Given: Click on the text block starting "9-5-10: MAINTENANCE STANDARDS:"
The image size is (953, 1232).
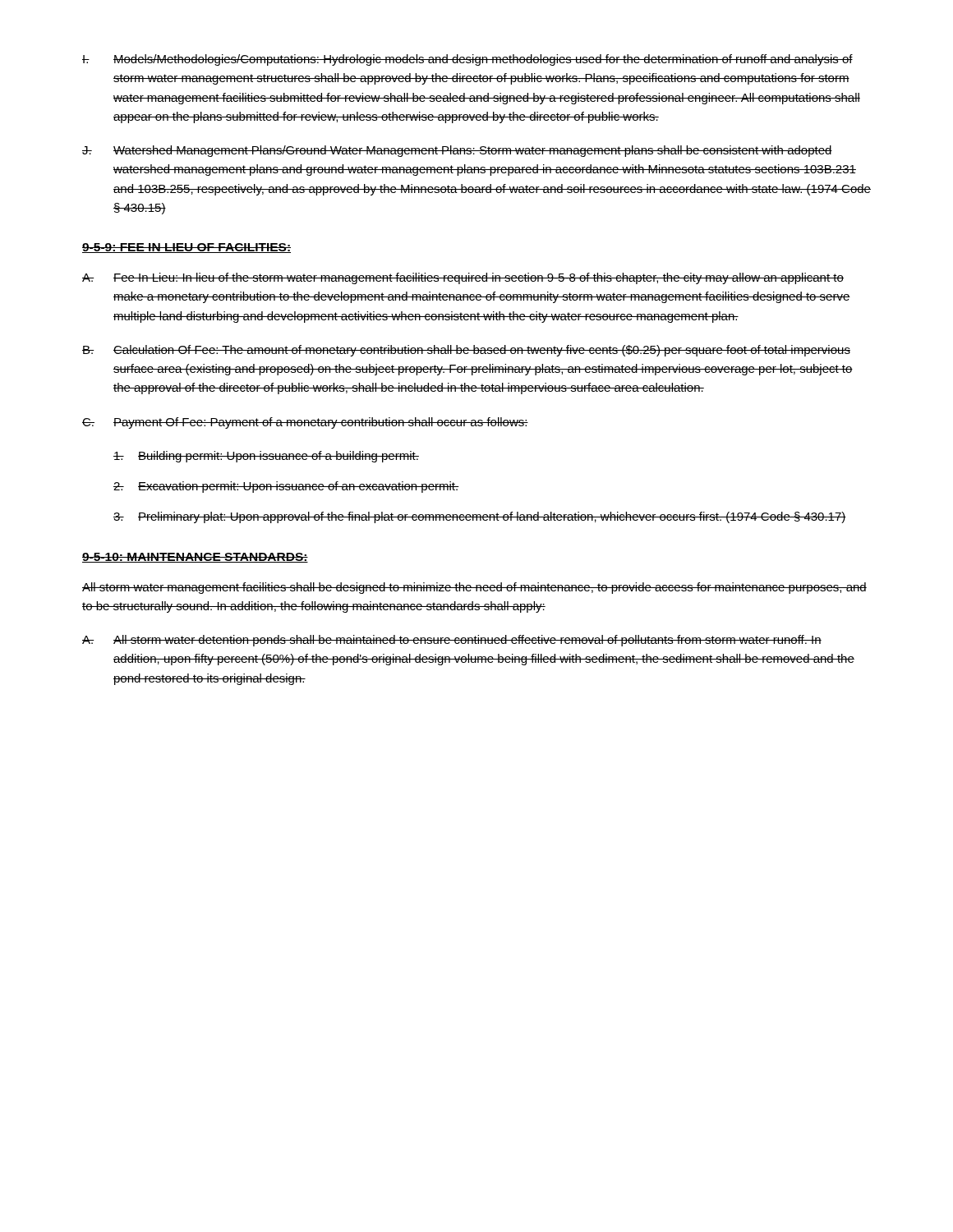Looking at the screenshot, I should coord(195,556).
